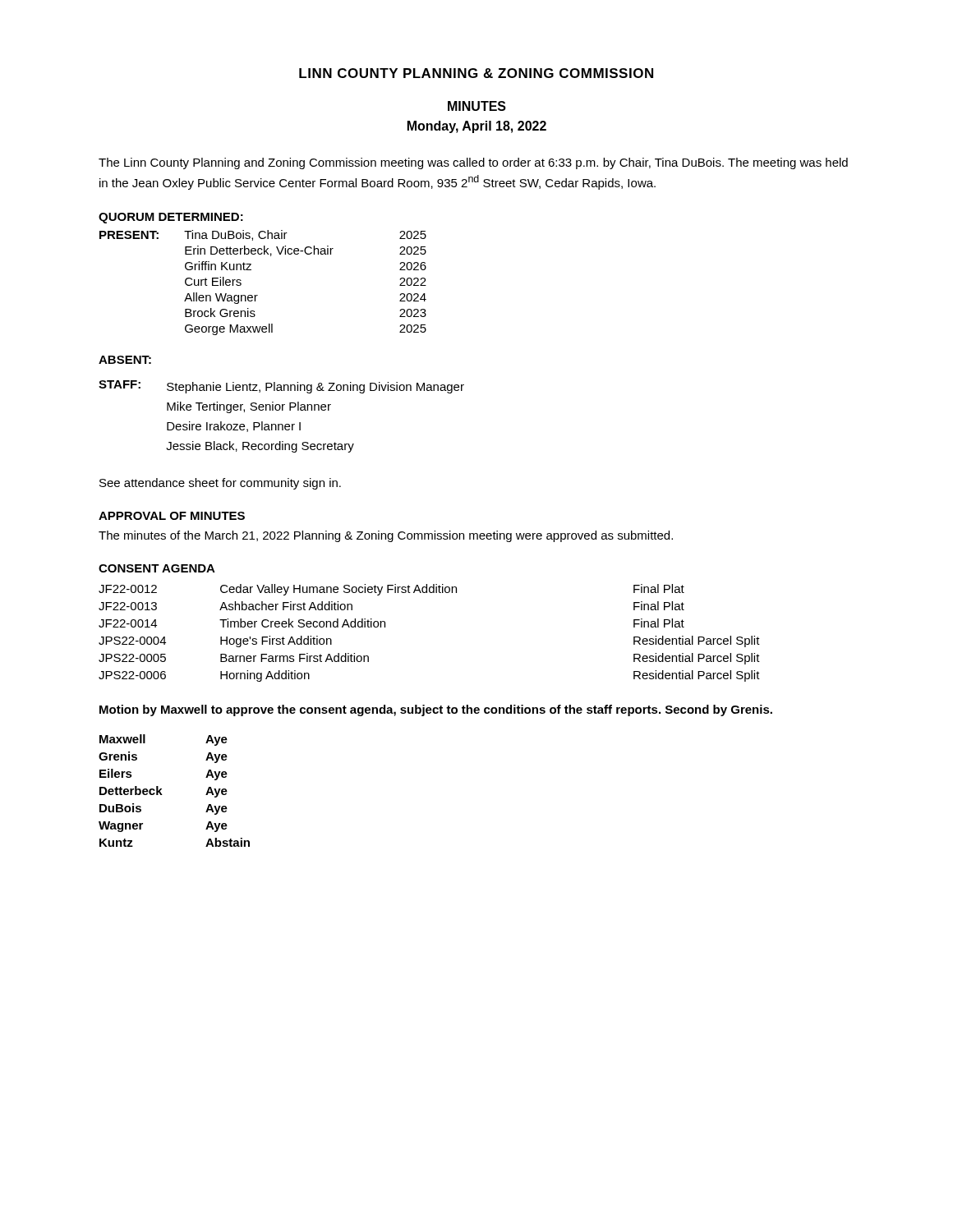
Task: Point to the text starting "Motion by Maxwell to"
Action: coord(436,709)
